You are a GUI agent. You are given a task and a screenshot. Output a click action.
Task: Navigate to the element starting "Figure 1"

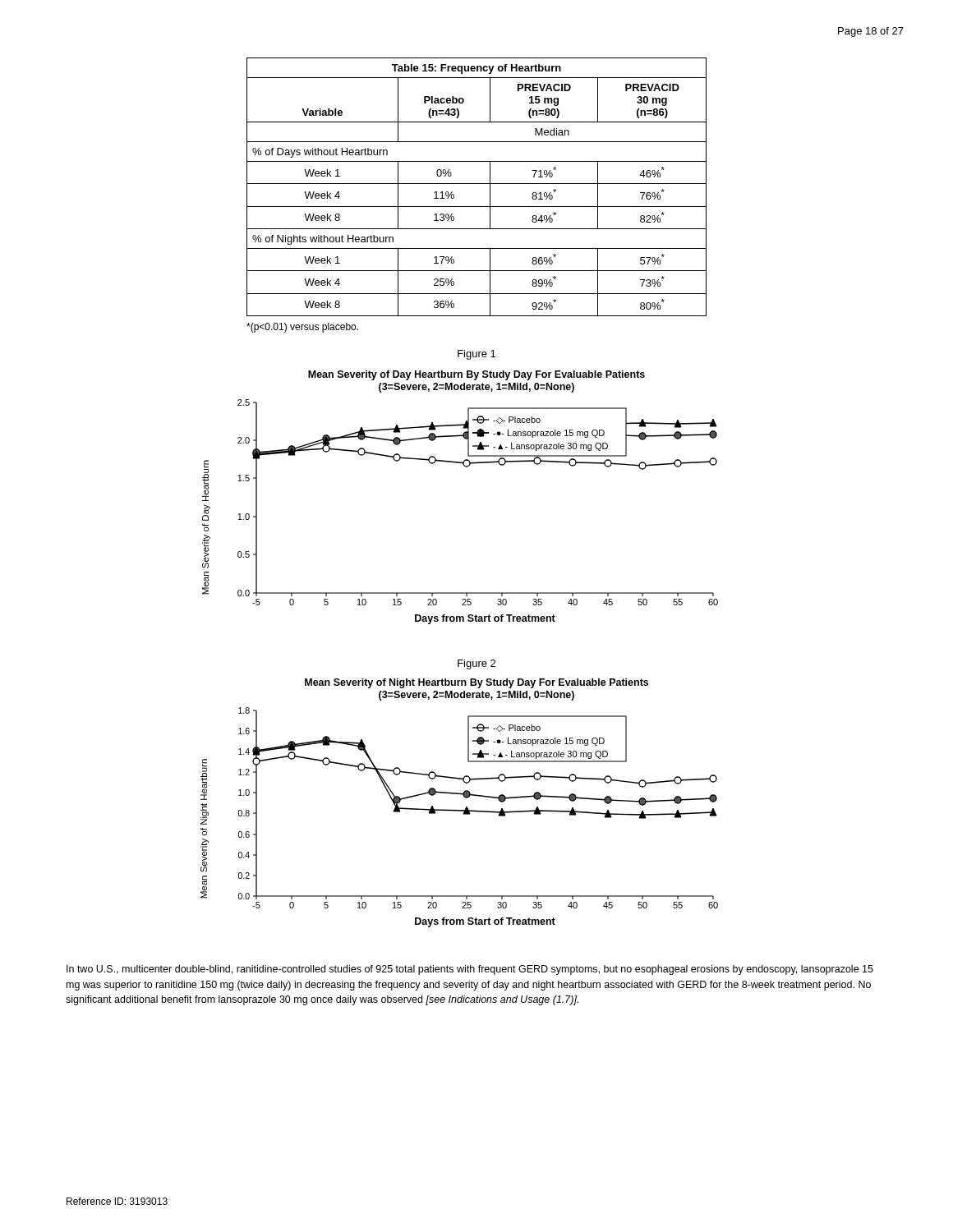point(476,354)
